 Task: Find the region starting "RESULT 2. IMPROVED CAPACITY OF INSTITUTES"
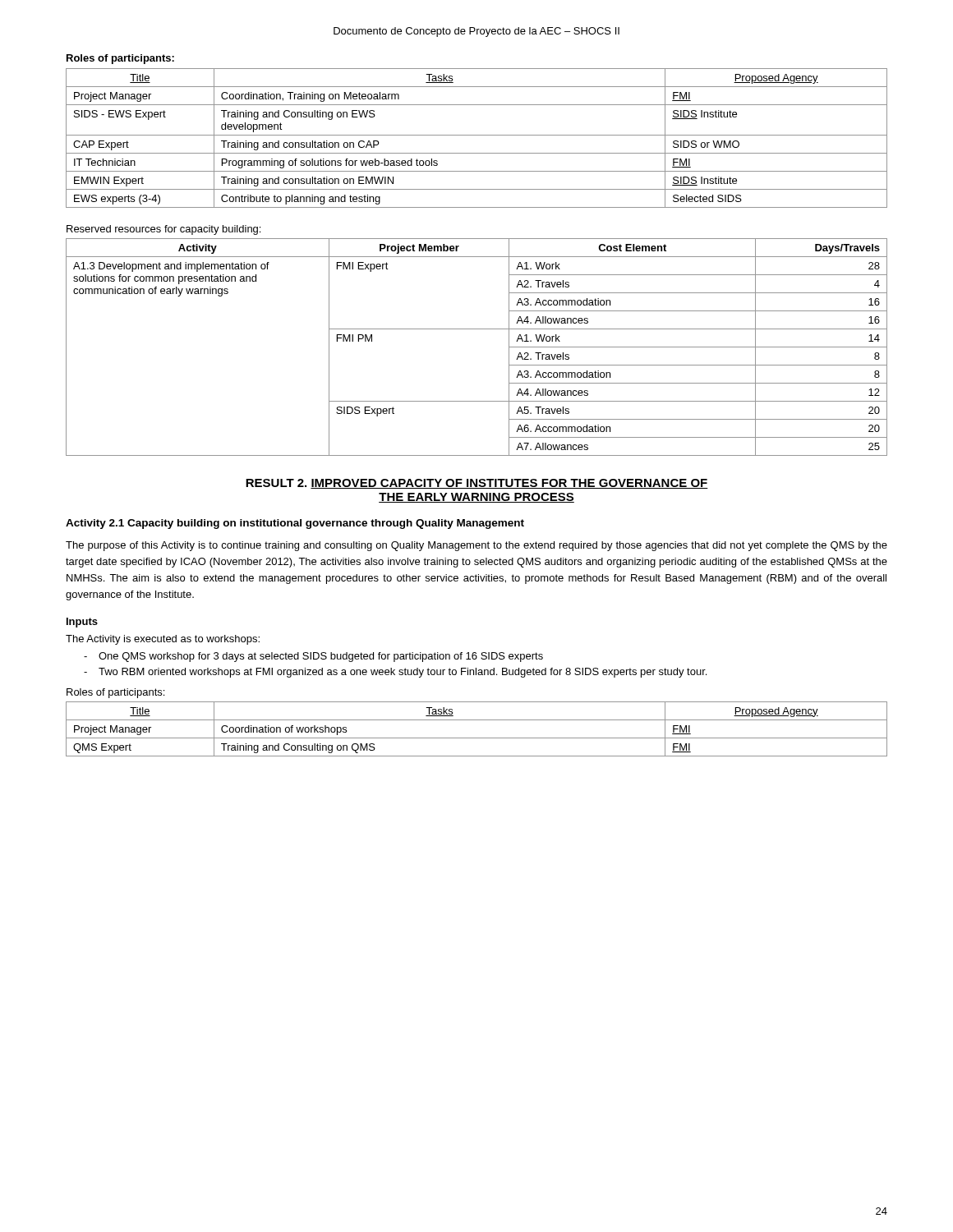tap(476, 490)
